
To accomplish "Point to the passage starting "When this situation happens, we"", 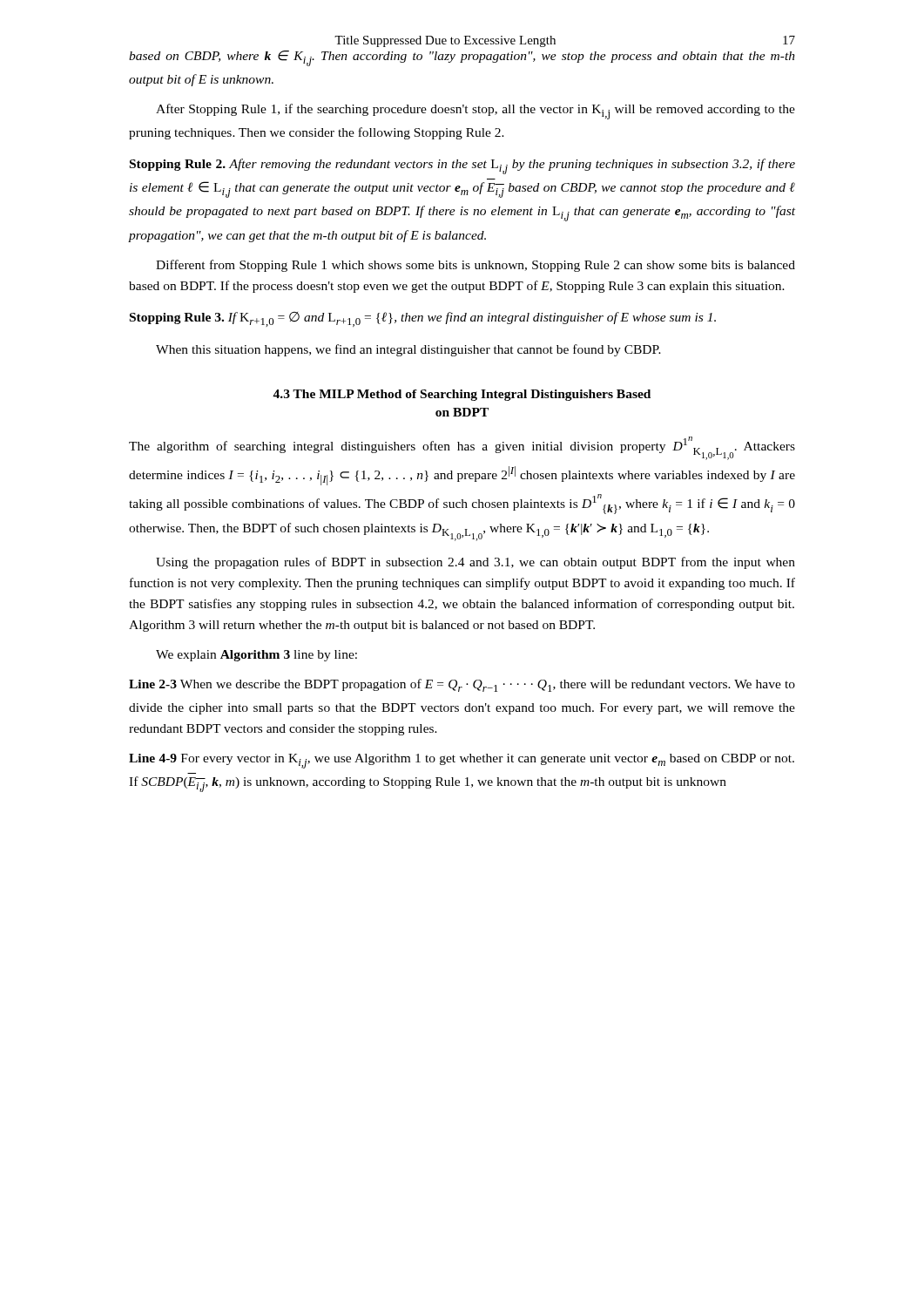I will tap(462, 349).
